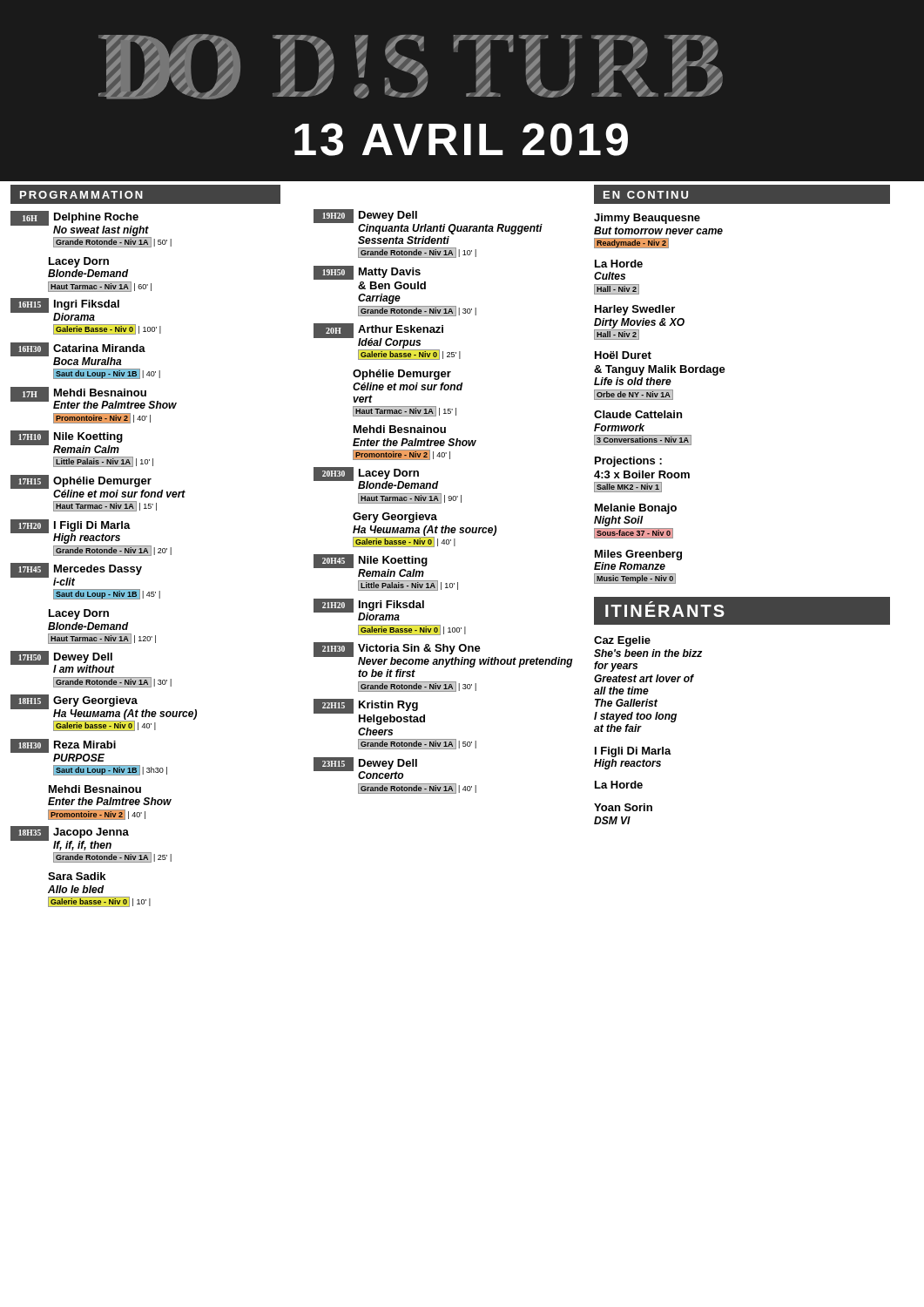Point to the block starting "21H20 Ingri Fiksdal Diorama Galerie Basse - Niv"

[449, 617]
